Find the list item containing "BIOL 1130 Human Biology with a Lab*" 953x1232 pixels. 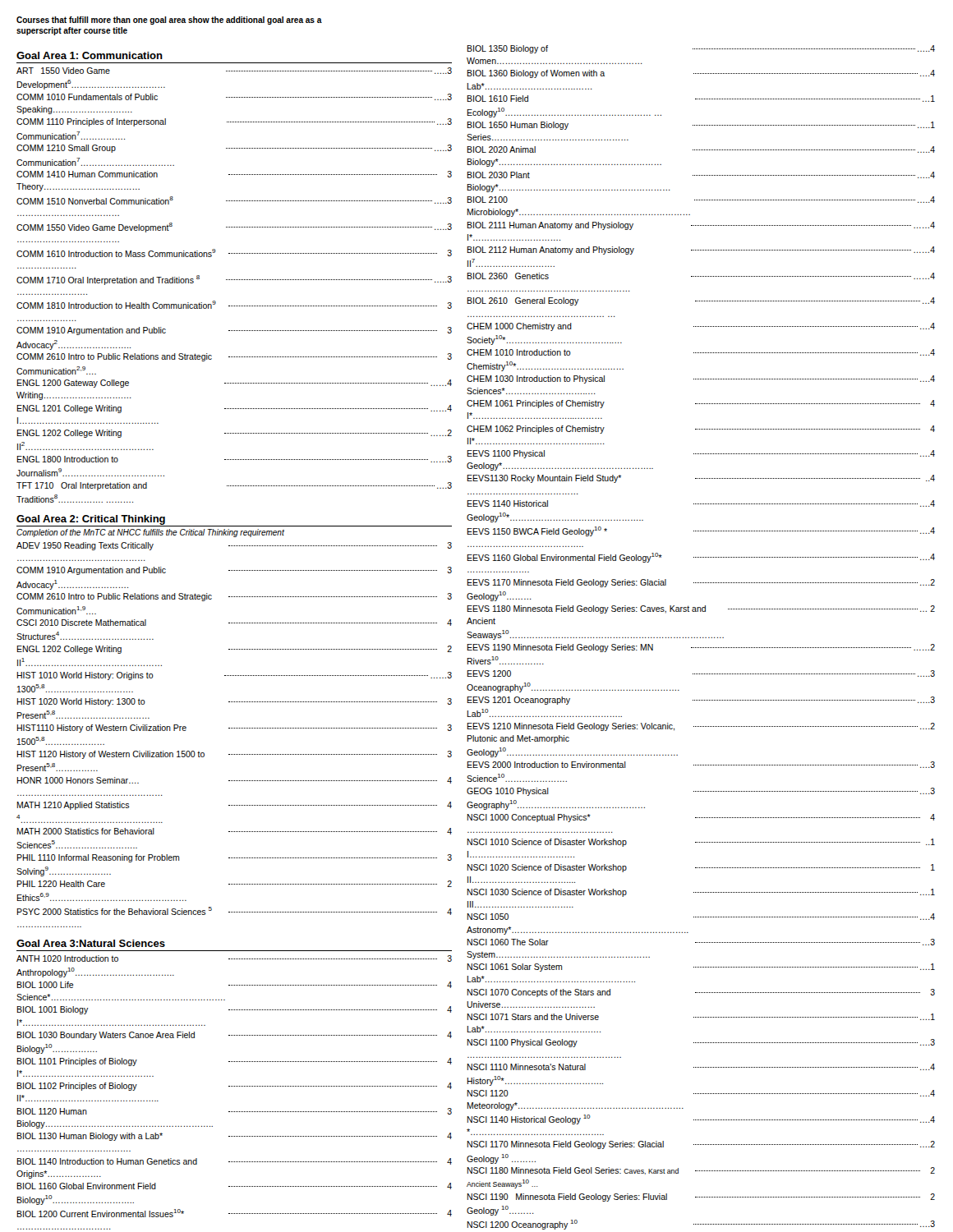tap(234, 1143)
